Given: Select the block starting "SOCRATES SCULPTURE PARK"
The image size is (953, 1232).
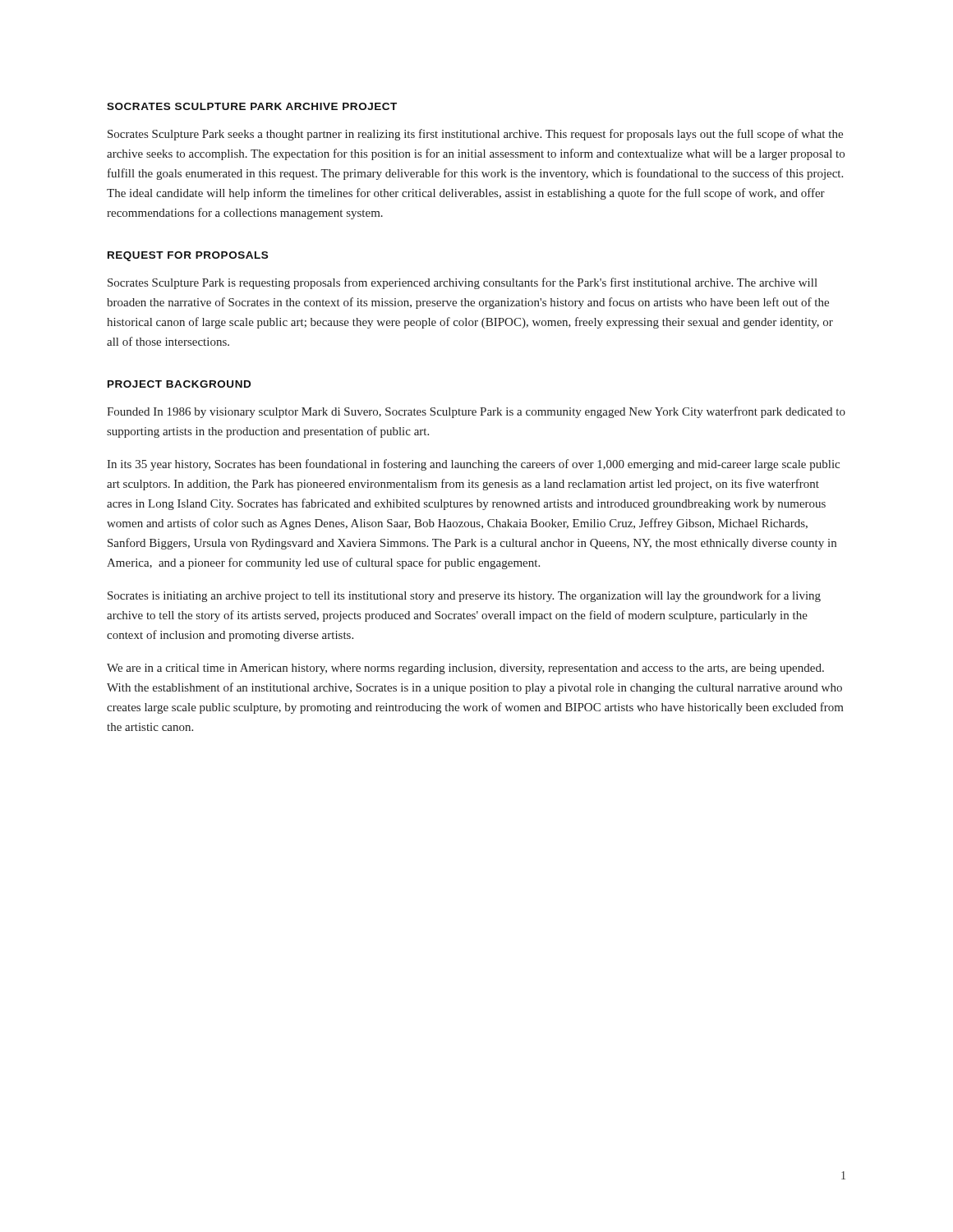Looking at the screenshot, I should [x=252, y=106].
